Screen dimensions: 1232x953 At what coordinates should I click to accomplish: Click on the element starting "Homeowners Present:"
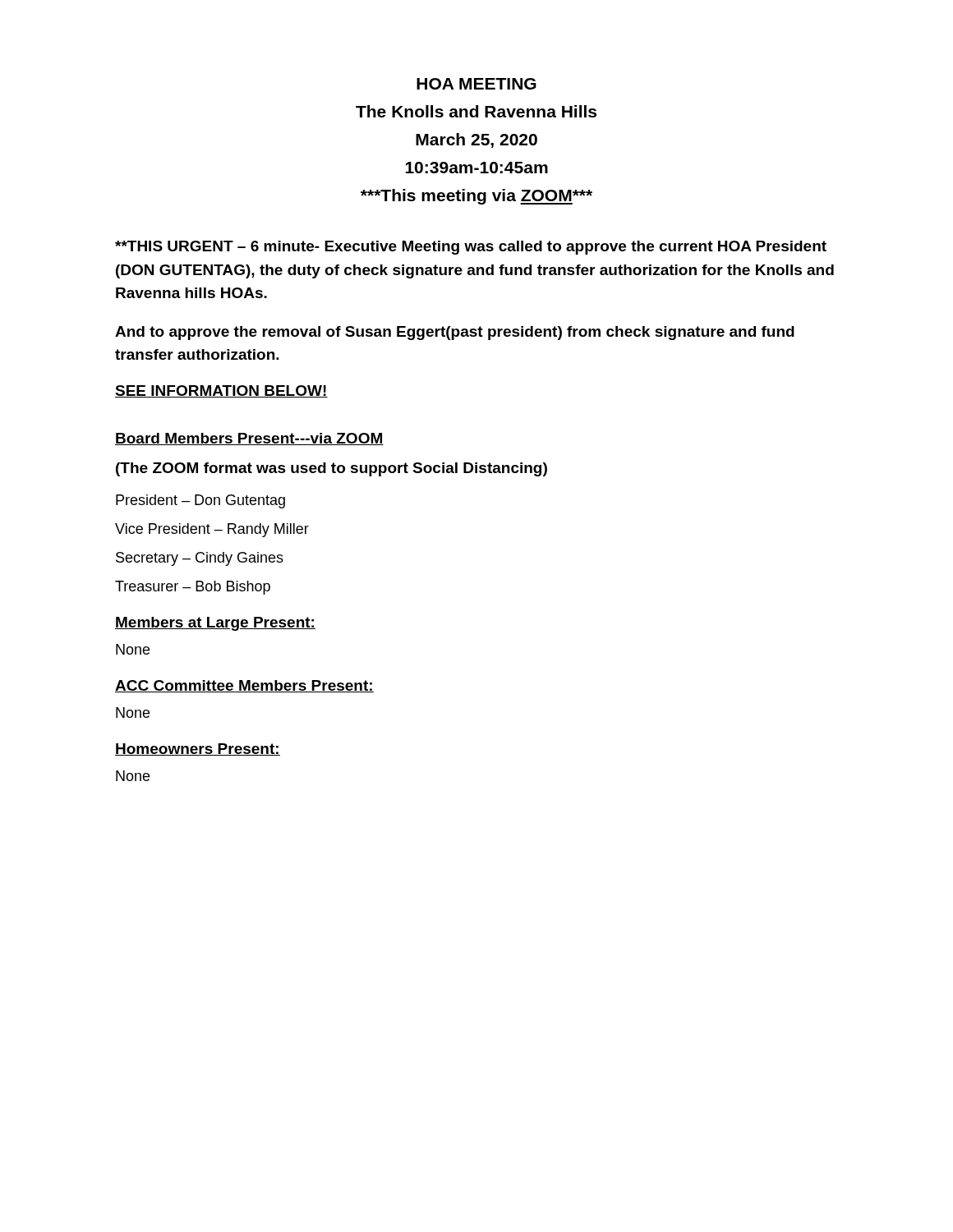coord(197,748)
